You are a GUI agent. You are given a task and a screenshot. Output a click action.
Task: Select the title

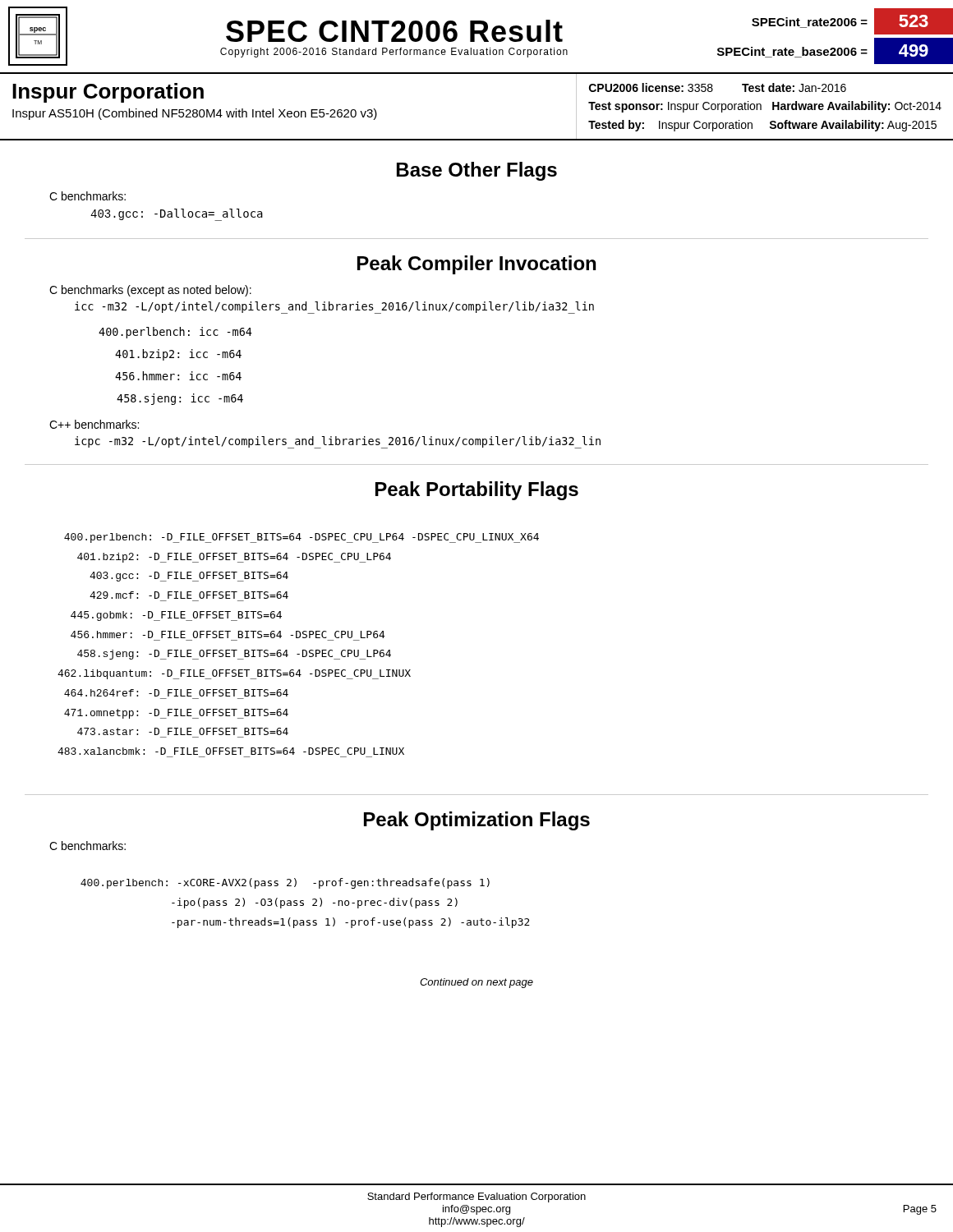[288, 99]
